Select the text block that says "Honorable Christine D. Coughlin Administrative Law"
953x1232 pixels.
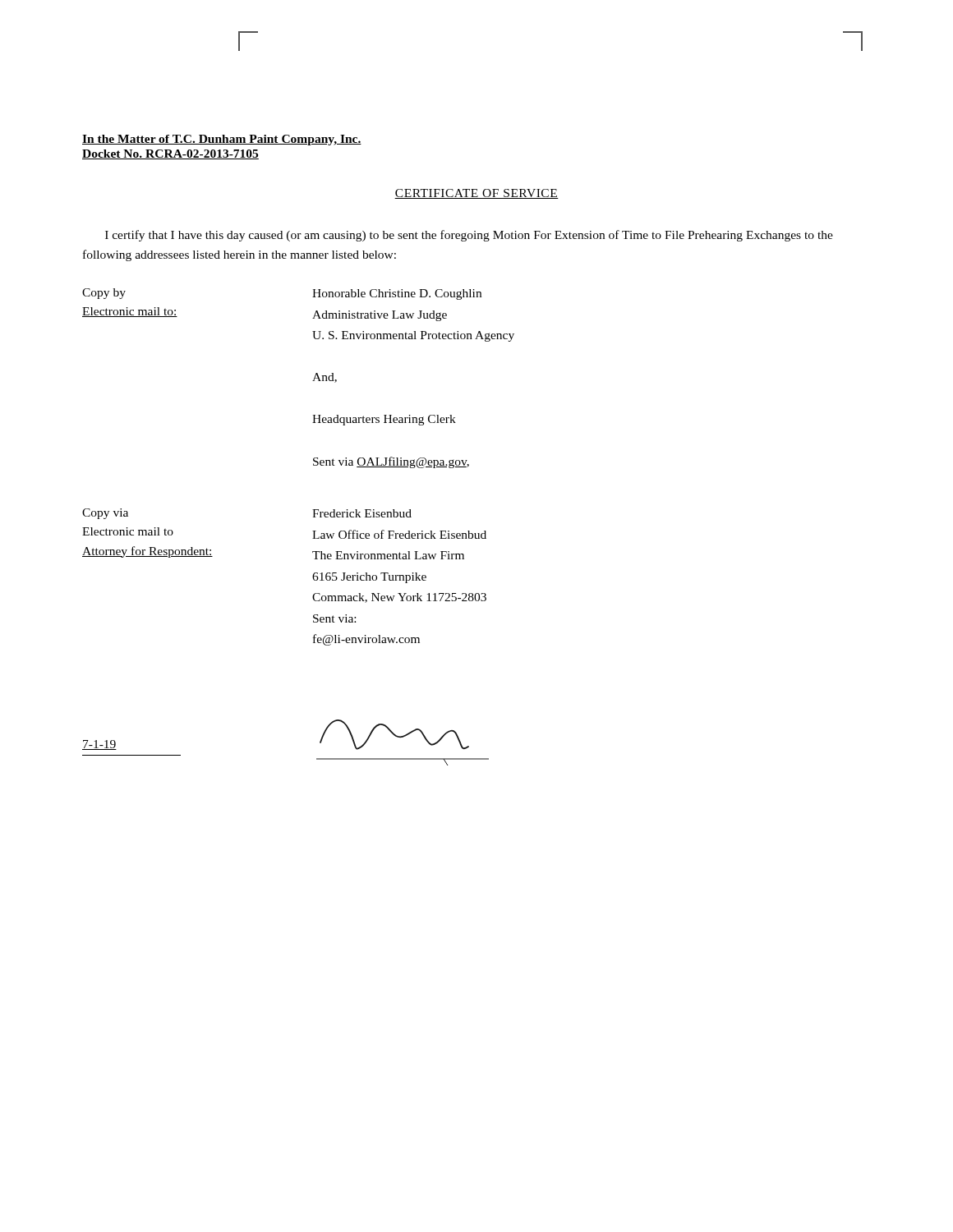point(397,294)
